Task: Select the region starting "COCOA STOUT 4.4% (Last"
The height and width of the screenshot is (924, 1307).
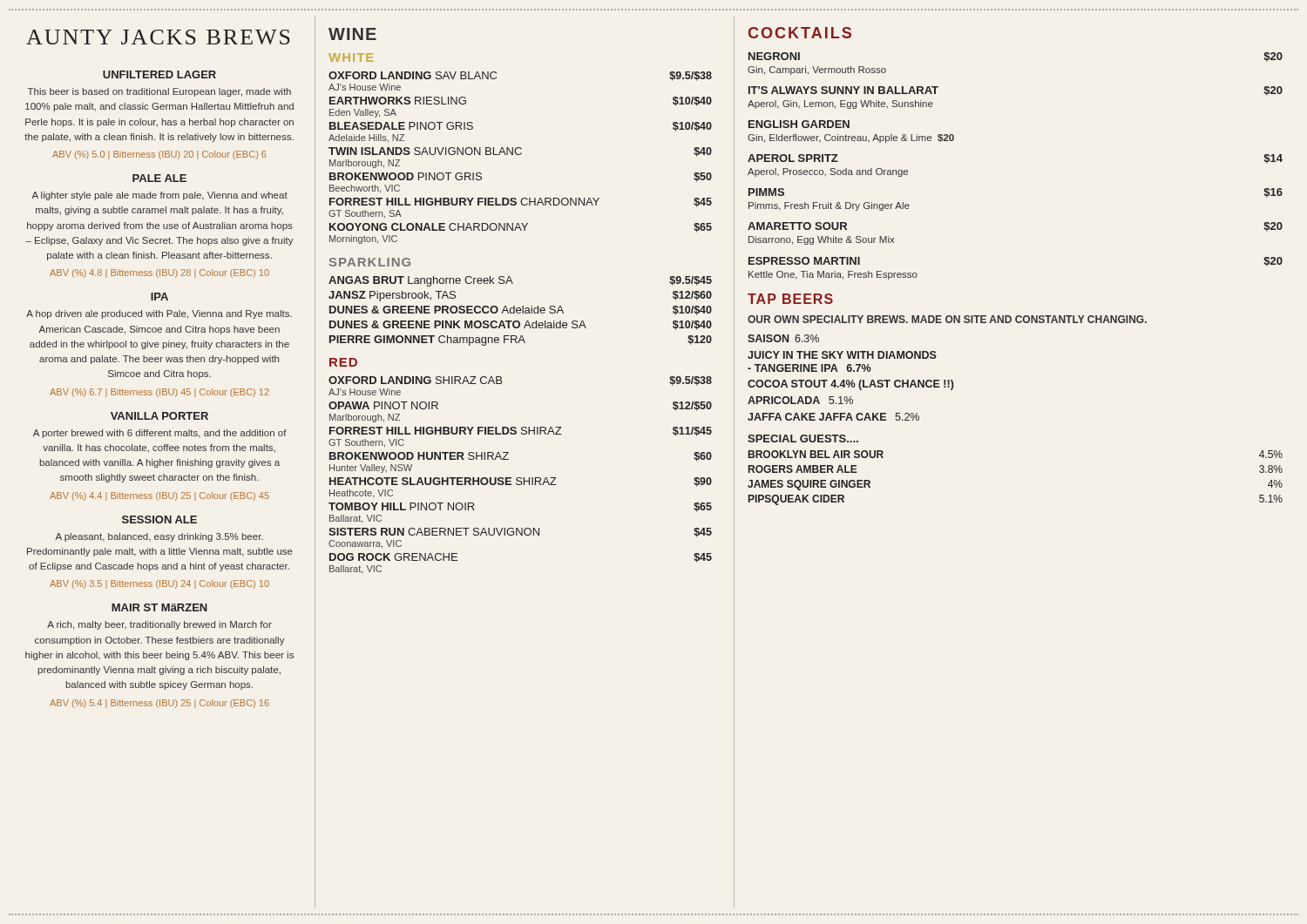Action: (x=851, y=385)
